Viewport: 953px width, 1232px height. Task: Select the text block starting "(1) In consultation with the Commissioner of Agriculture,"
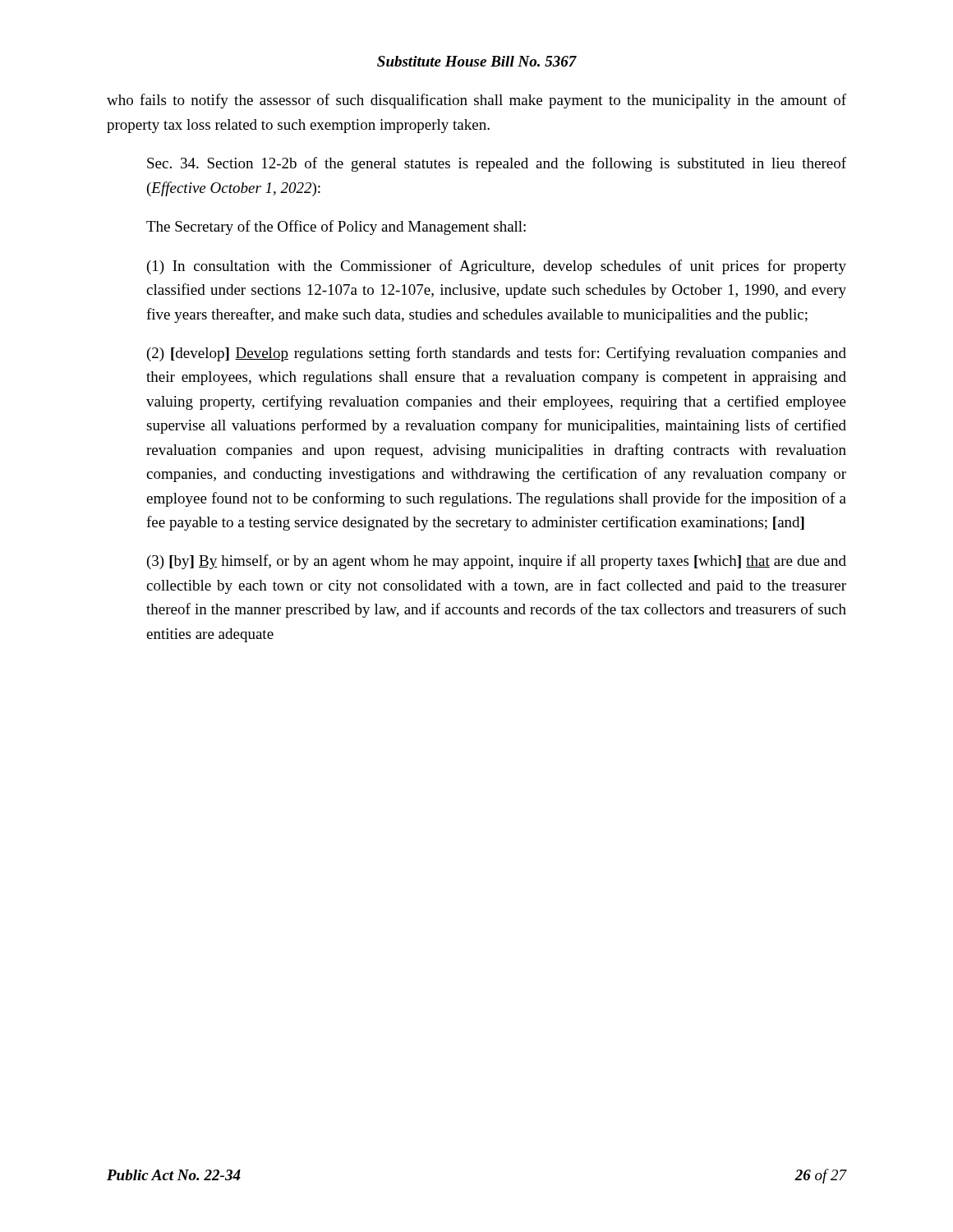(x=496, y=290)
